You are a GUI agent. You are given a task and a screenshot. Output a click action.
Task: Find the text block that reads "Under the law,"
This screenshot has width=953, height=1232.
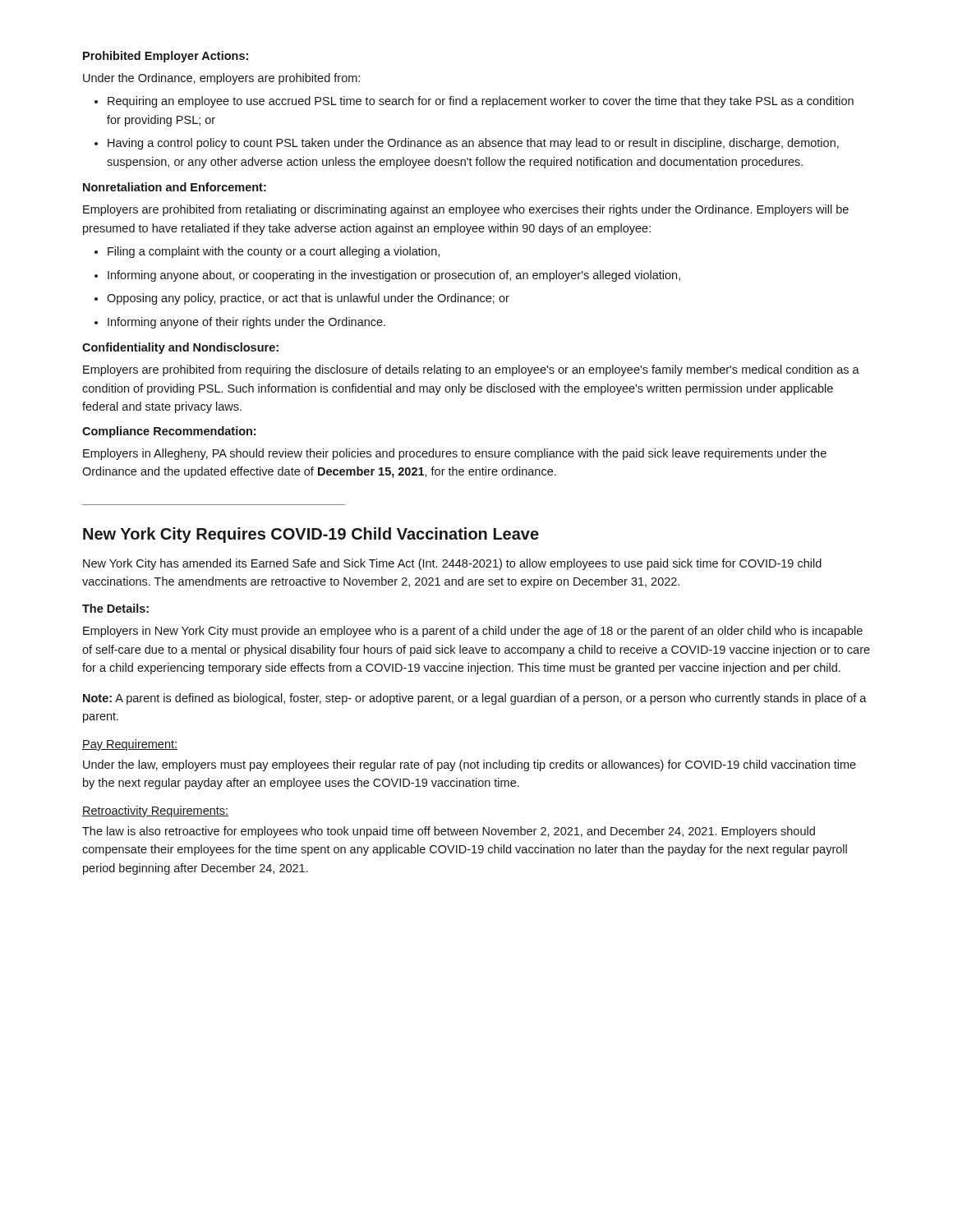pos(469,774)
